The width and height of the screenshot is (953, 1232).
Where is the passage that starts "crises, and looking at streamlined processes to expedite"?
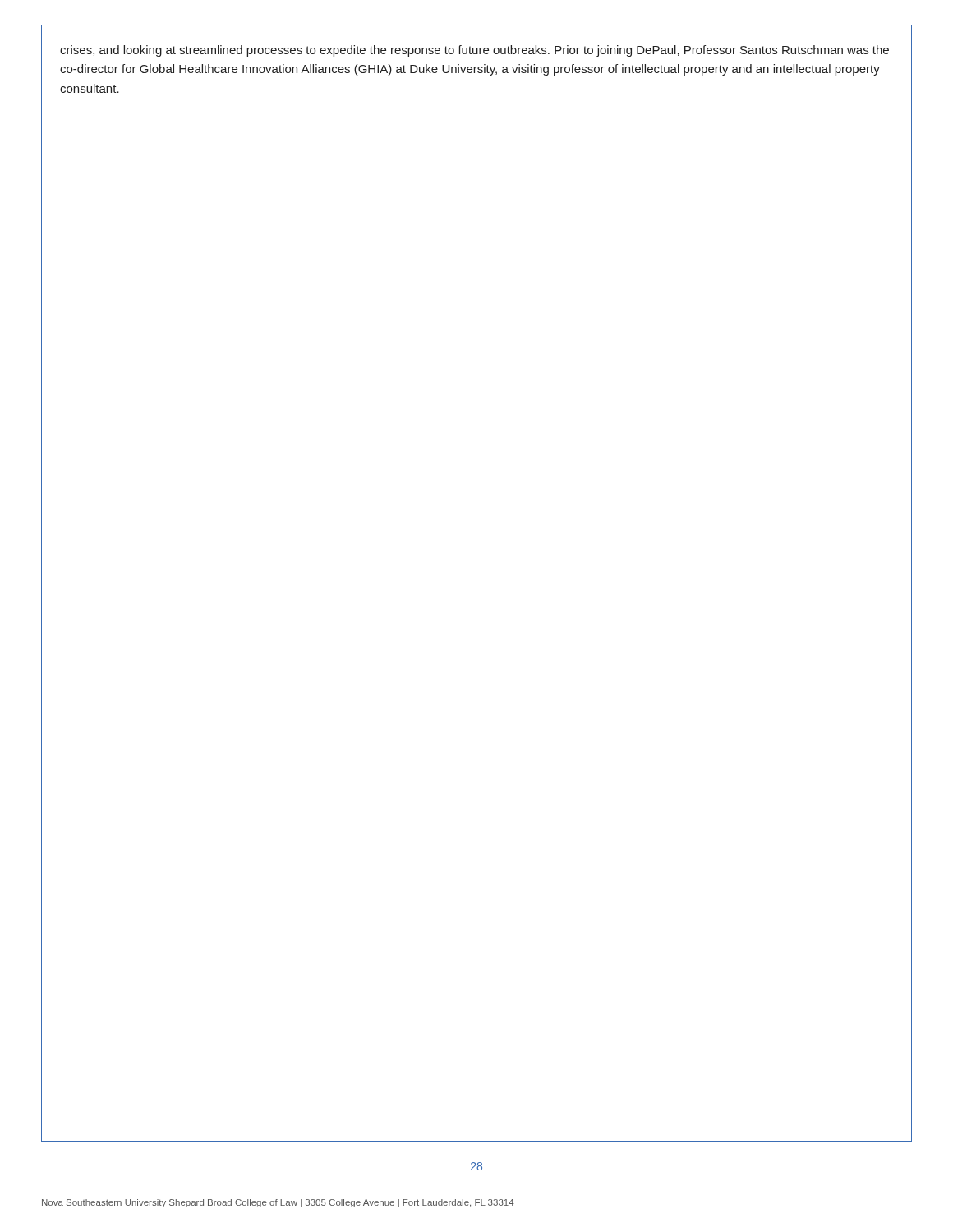[x=475, y=69]
